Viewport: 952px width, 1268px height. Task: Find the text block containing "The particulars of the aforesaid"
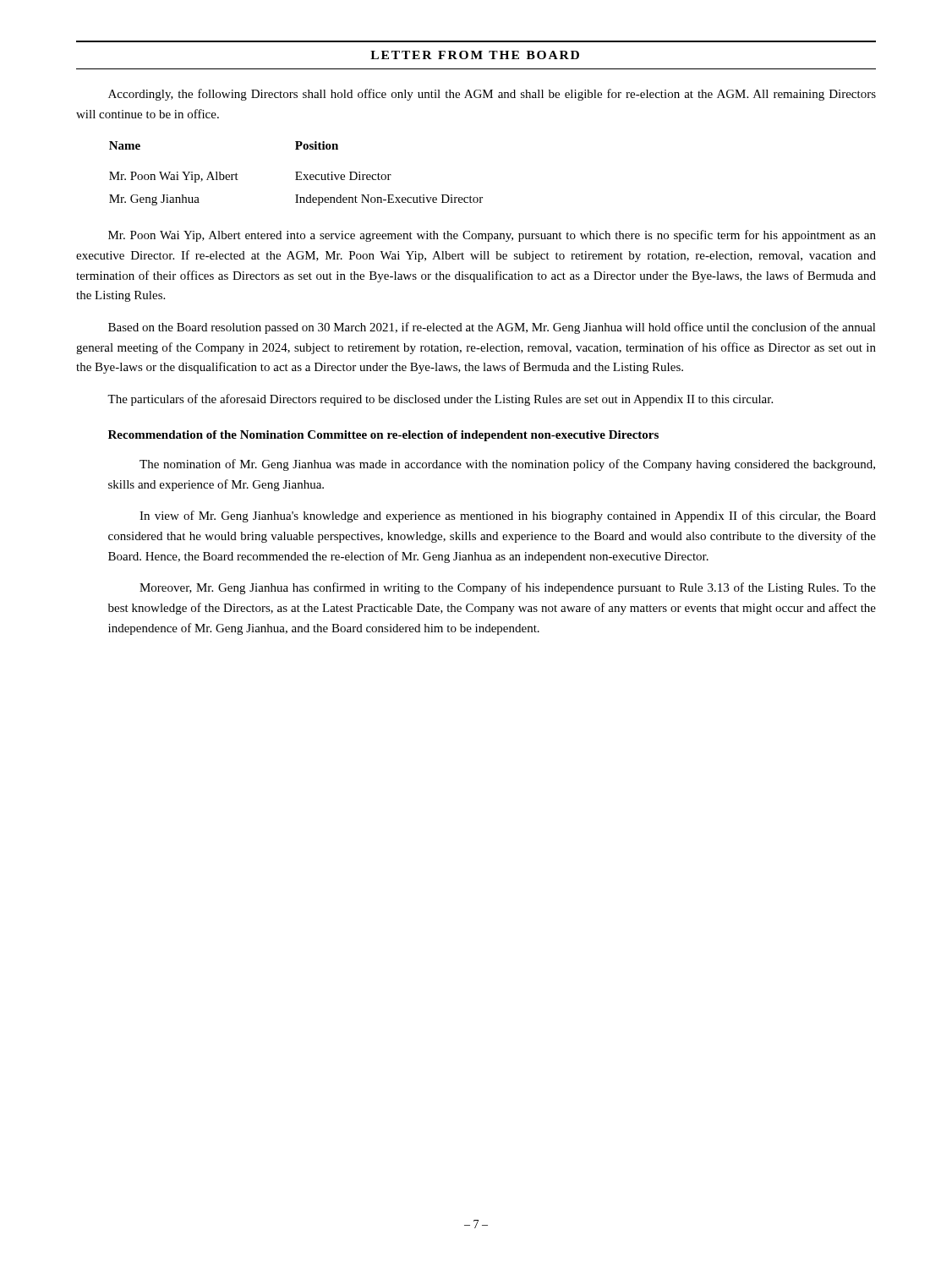pos(441,399)
